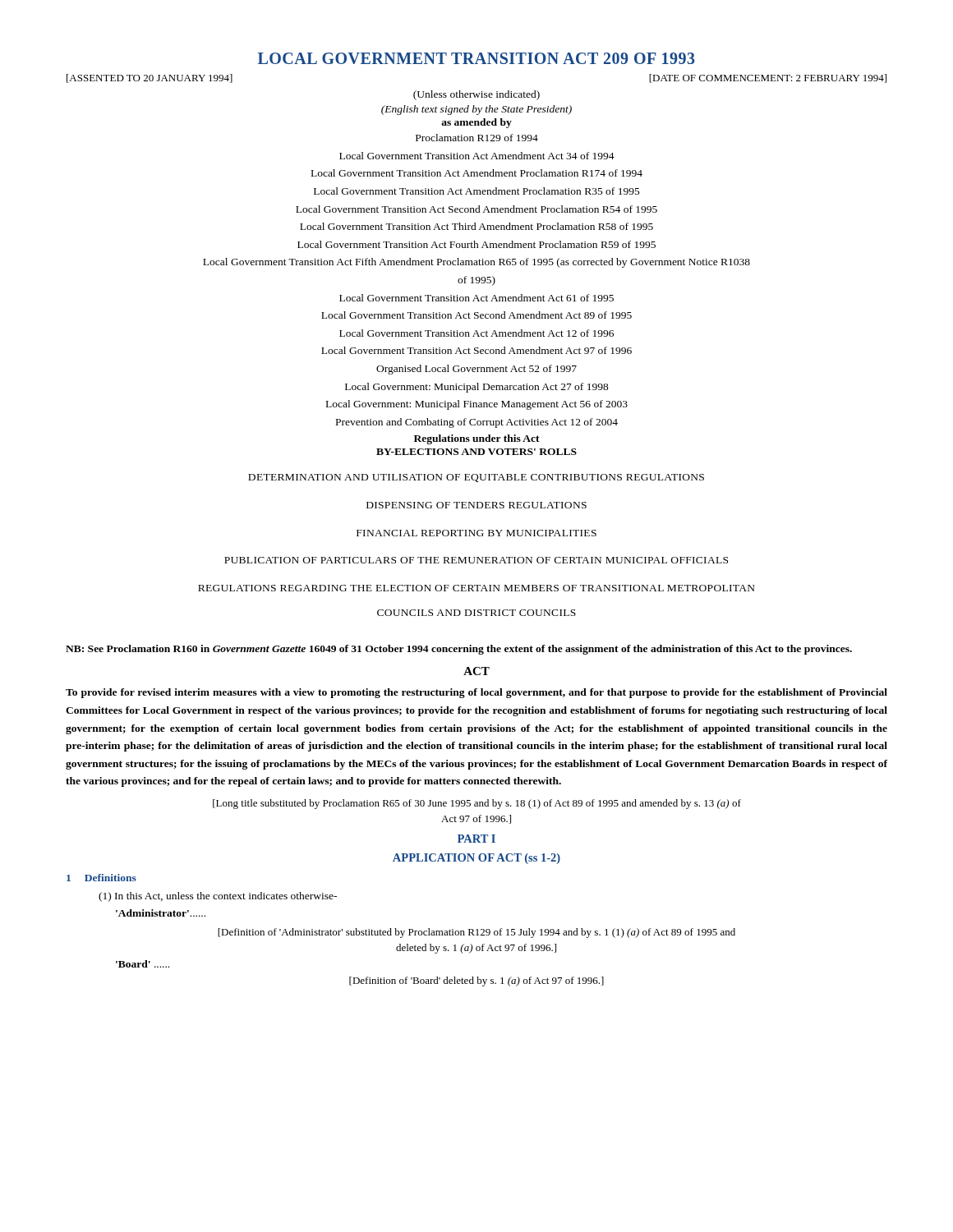This screenshot has height=1232, width=953.
Task: Select the text block containing "DETERMINATION AND UTILISATION OF"
Action: click(x=476, y=477)
